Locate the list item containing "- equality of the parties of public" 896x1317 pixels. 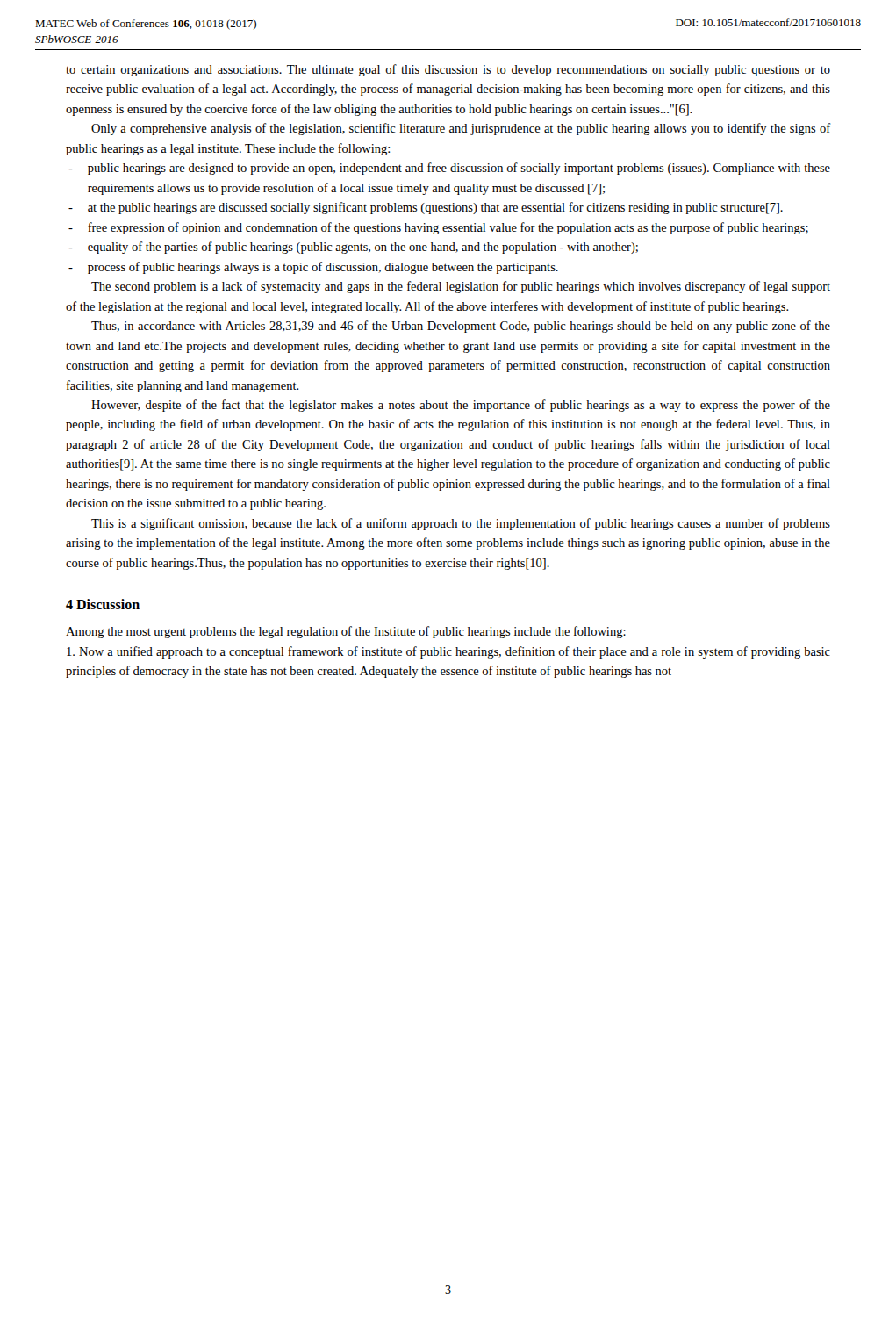click(448, 247)
